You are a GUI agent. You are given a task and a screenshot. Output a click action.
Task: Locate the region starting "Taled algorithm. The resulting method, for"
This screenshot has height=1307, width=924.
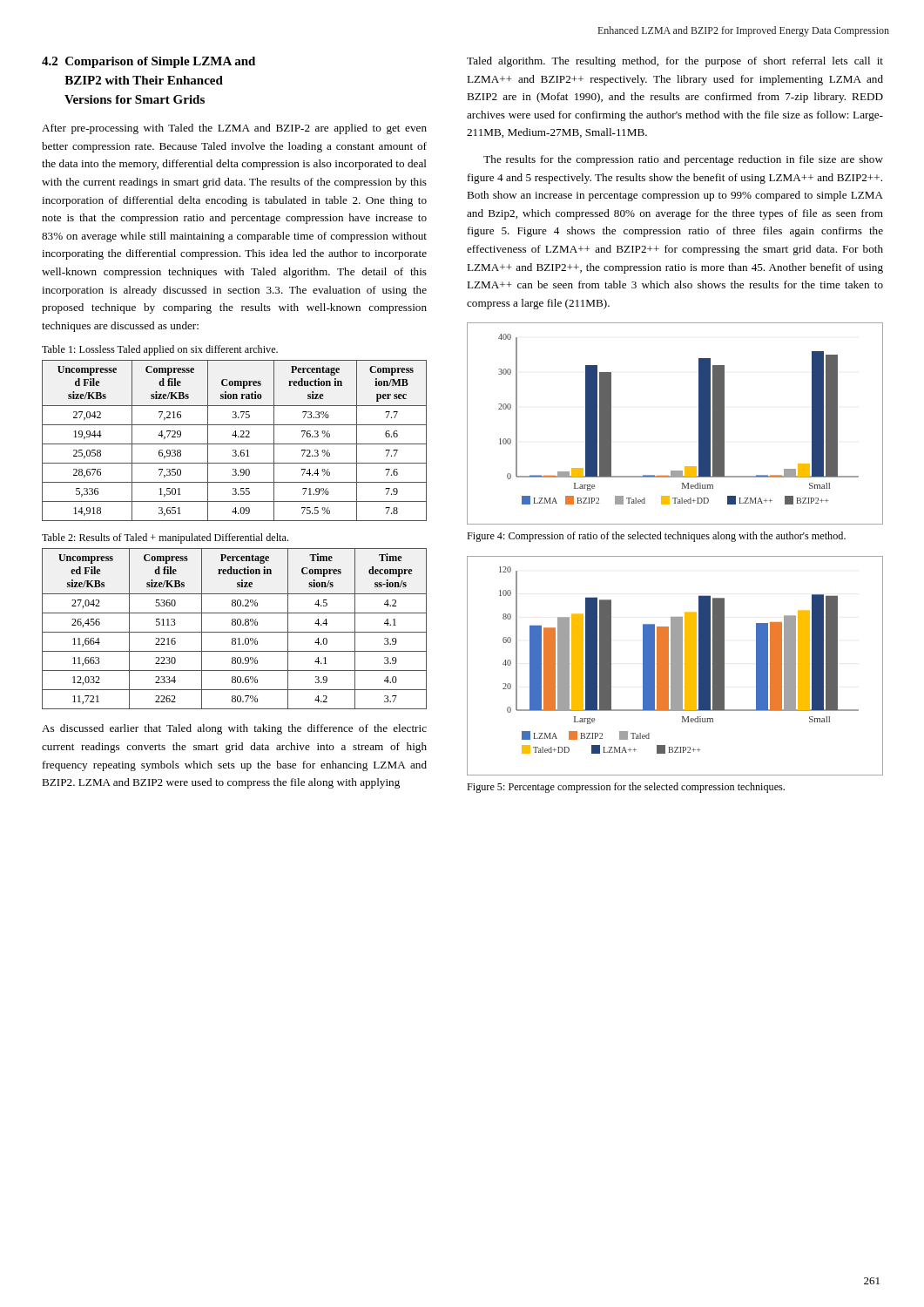point(675,96)
